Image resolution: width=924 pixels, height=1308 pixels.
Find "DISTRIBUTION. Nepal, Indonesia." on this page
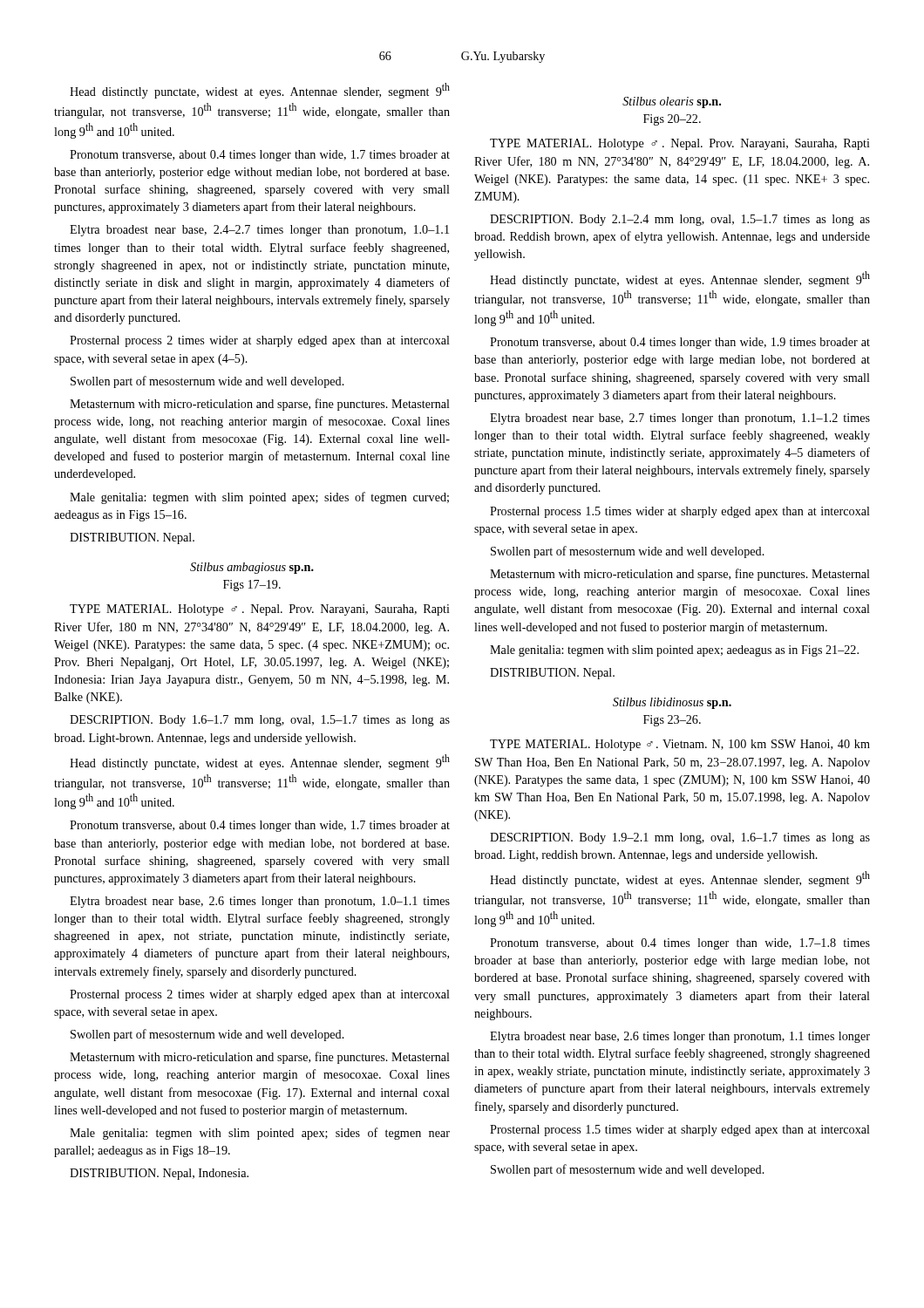pos(160,1173)
